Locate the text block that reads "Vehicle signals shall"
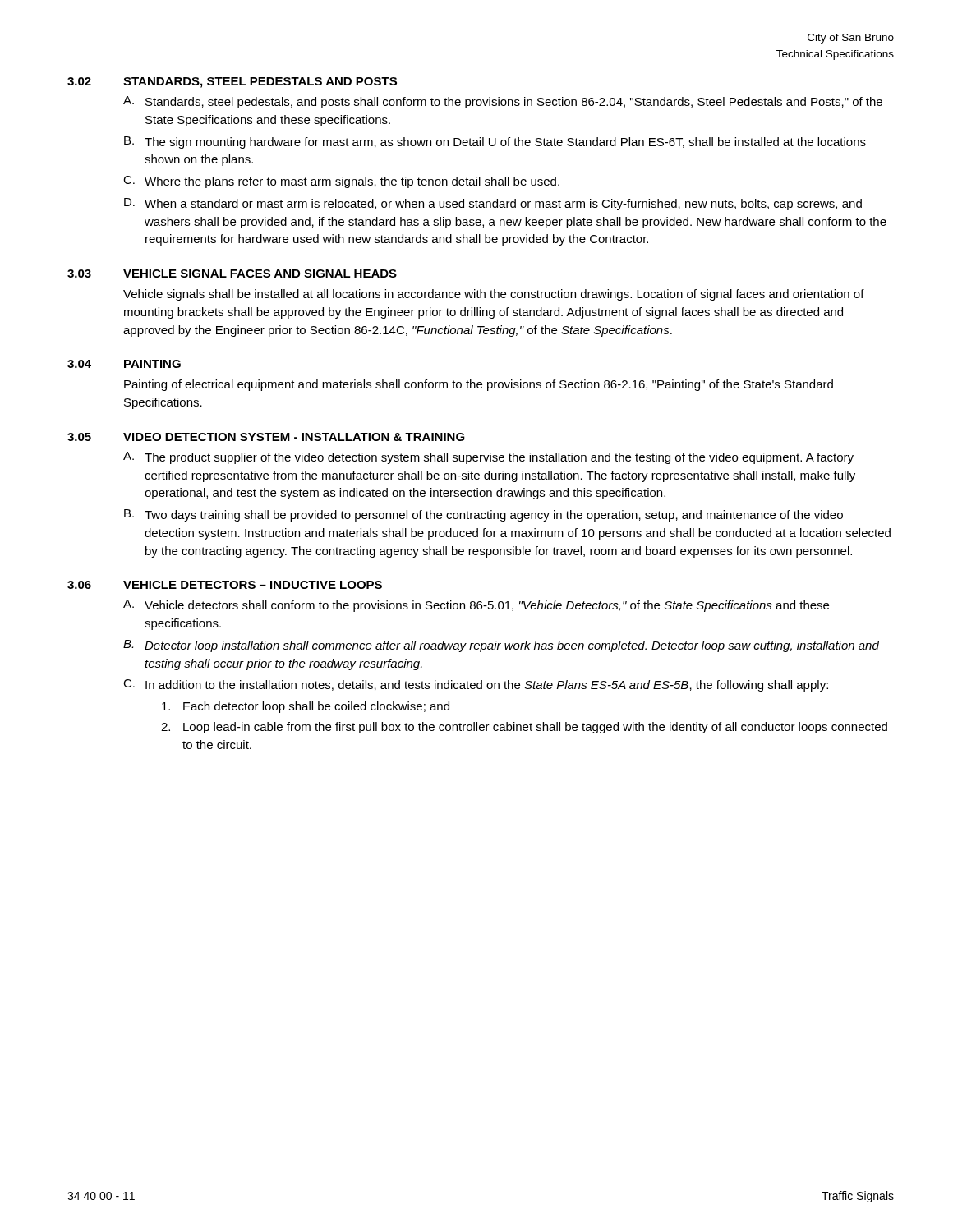 [x=494, y=312]
